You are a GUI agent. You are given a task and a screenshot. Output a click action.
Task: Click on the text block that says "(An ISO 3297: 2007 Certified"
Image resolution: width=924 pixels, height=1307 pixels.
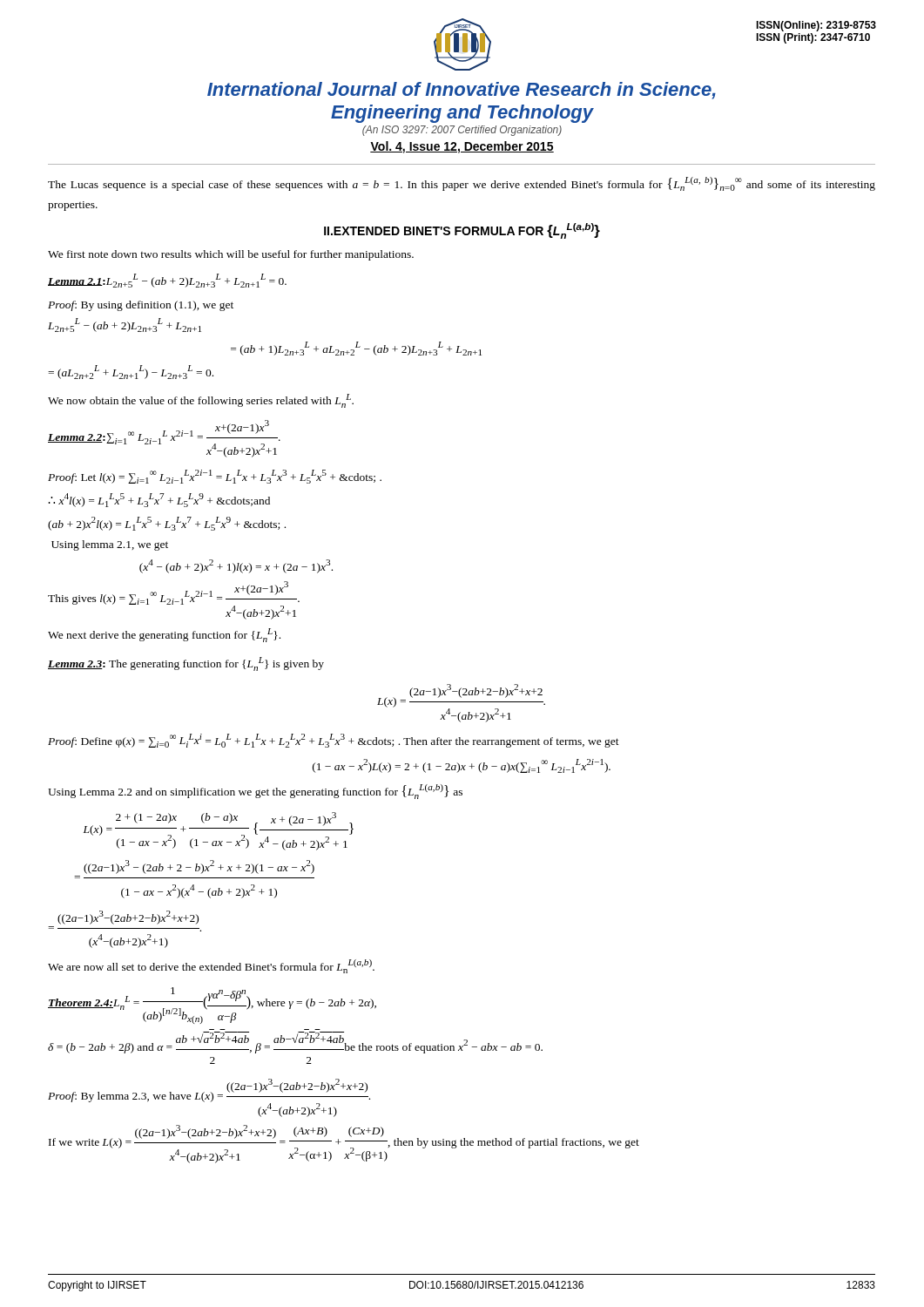tap(462, 130)
